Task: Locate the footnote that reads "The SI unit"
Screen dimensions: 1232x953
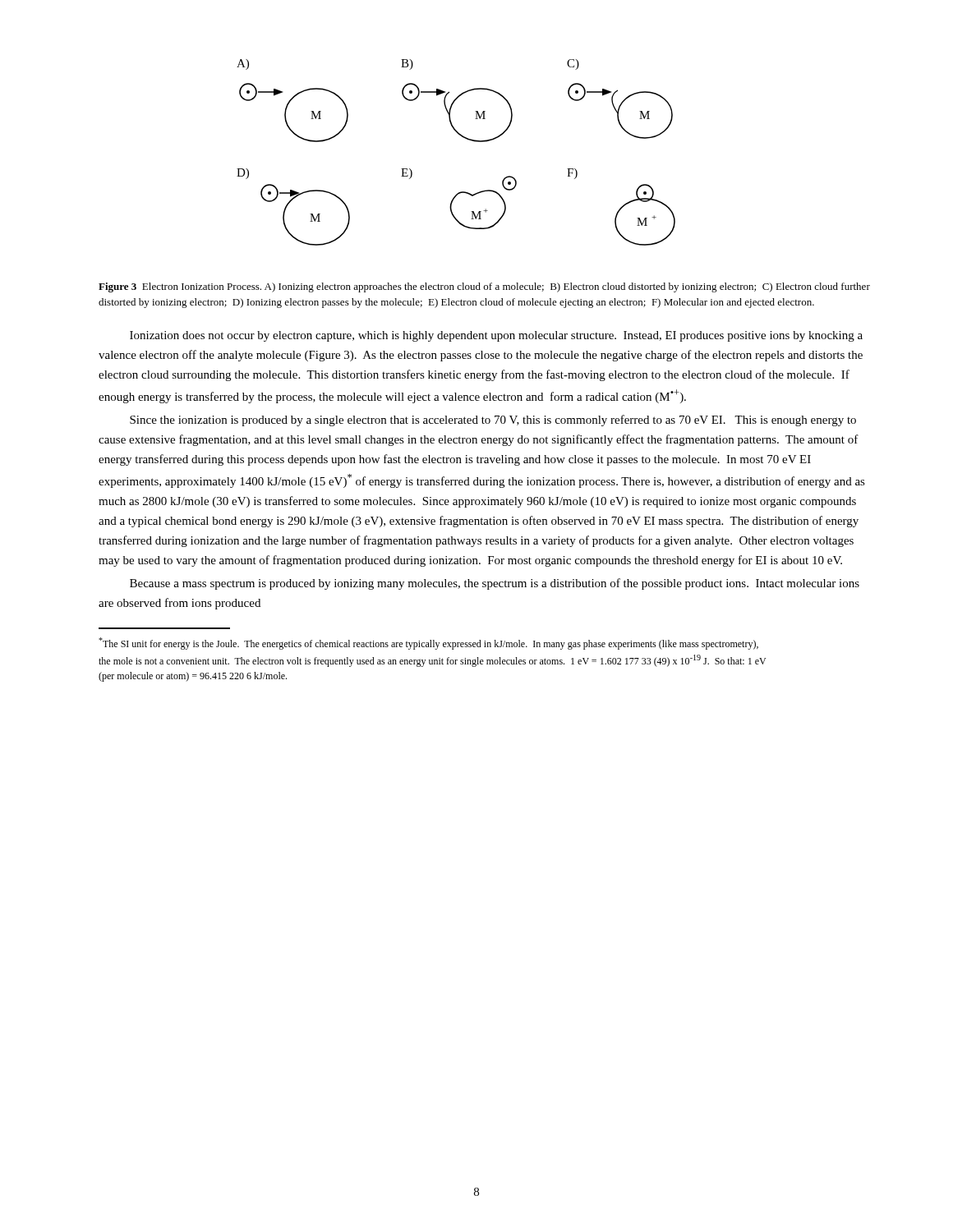Action: (x=432, y=658)
